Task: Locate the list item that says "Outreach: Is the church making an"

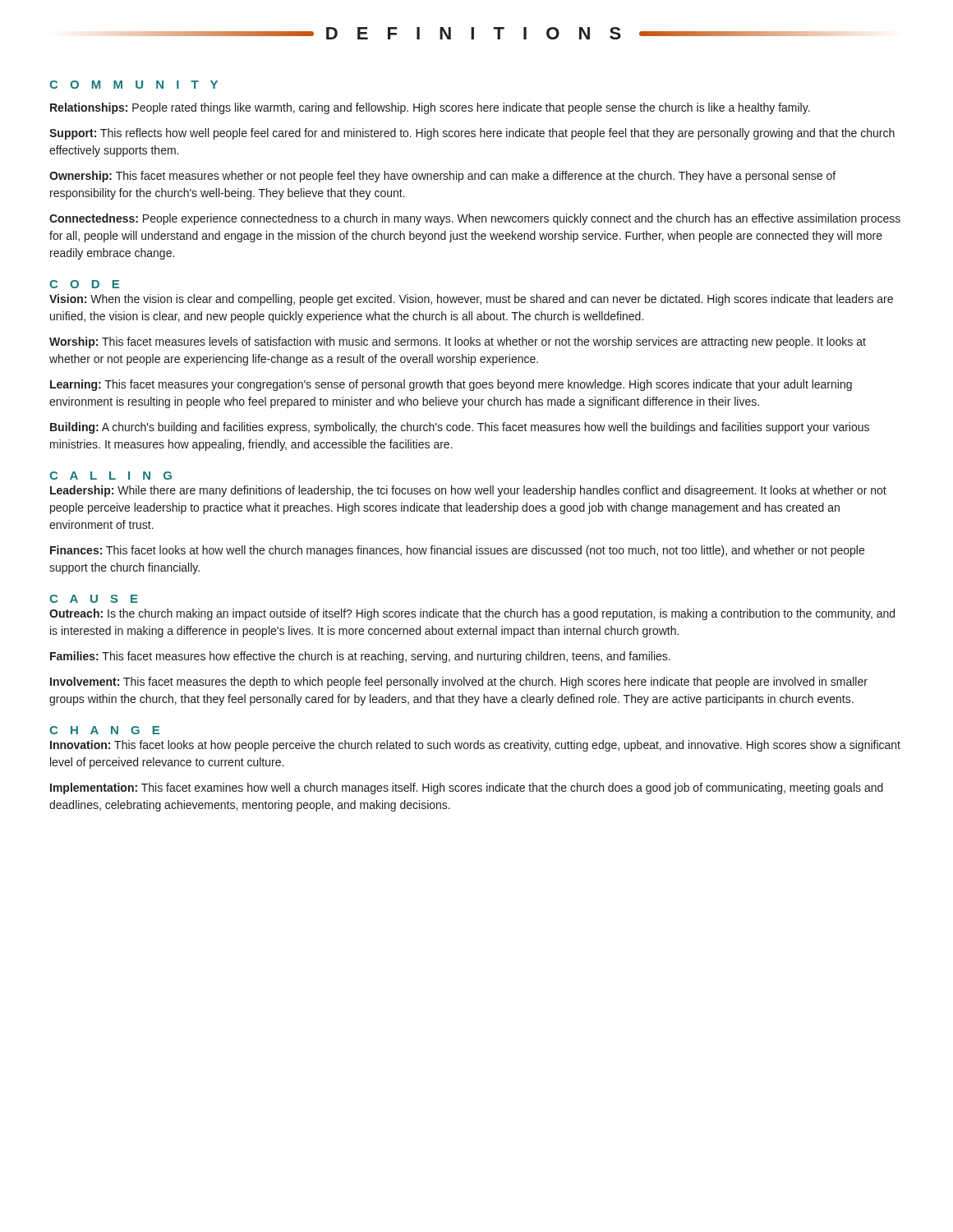Action: (472, 622)
